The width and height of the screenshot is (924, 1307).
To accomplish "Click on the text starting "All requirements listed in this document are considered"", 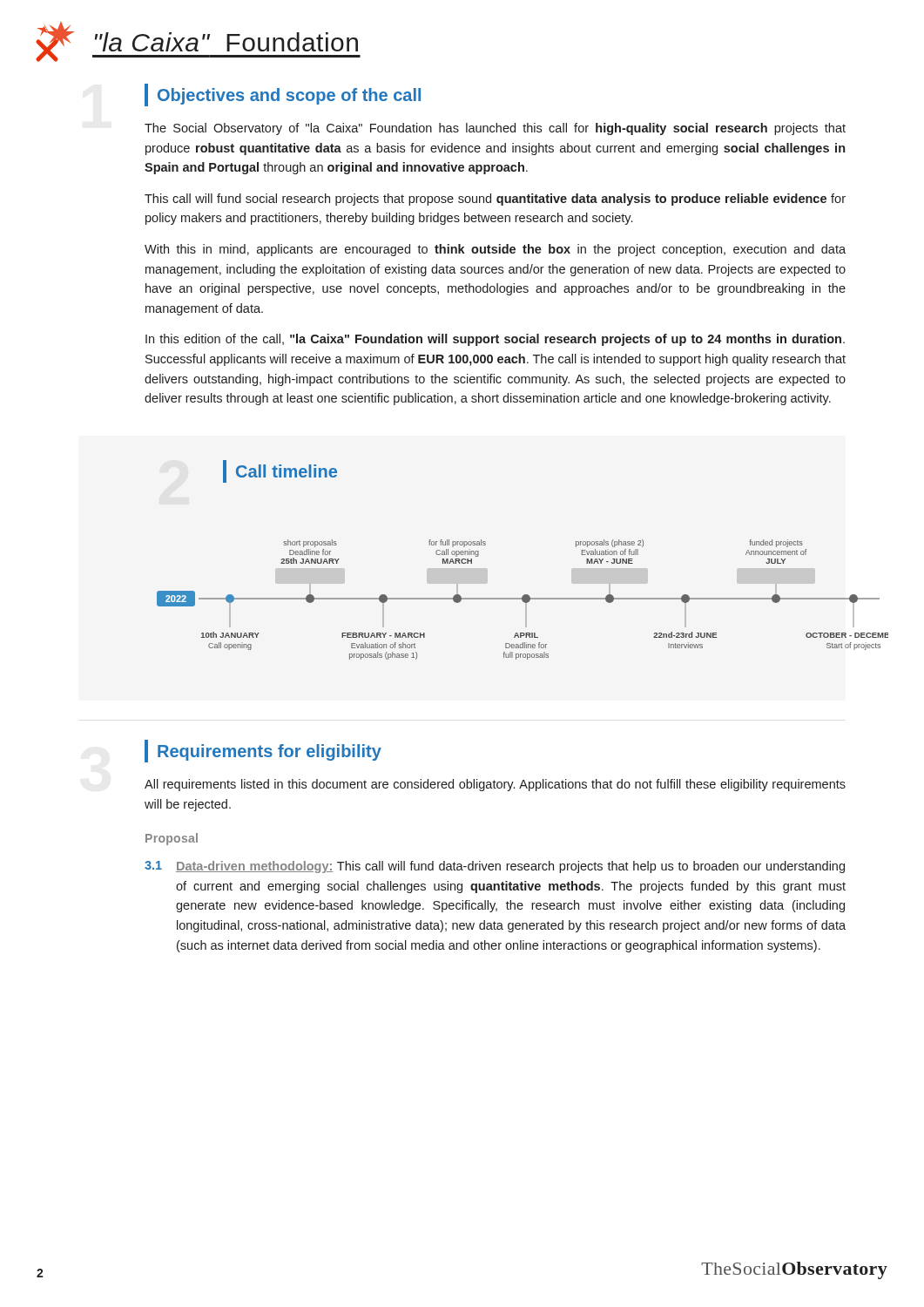I will point(495,794).
